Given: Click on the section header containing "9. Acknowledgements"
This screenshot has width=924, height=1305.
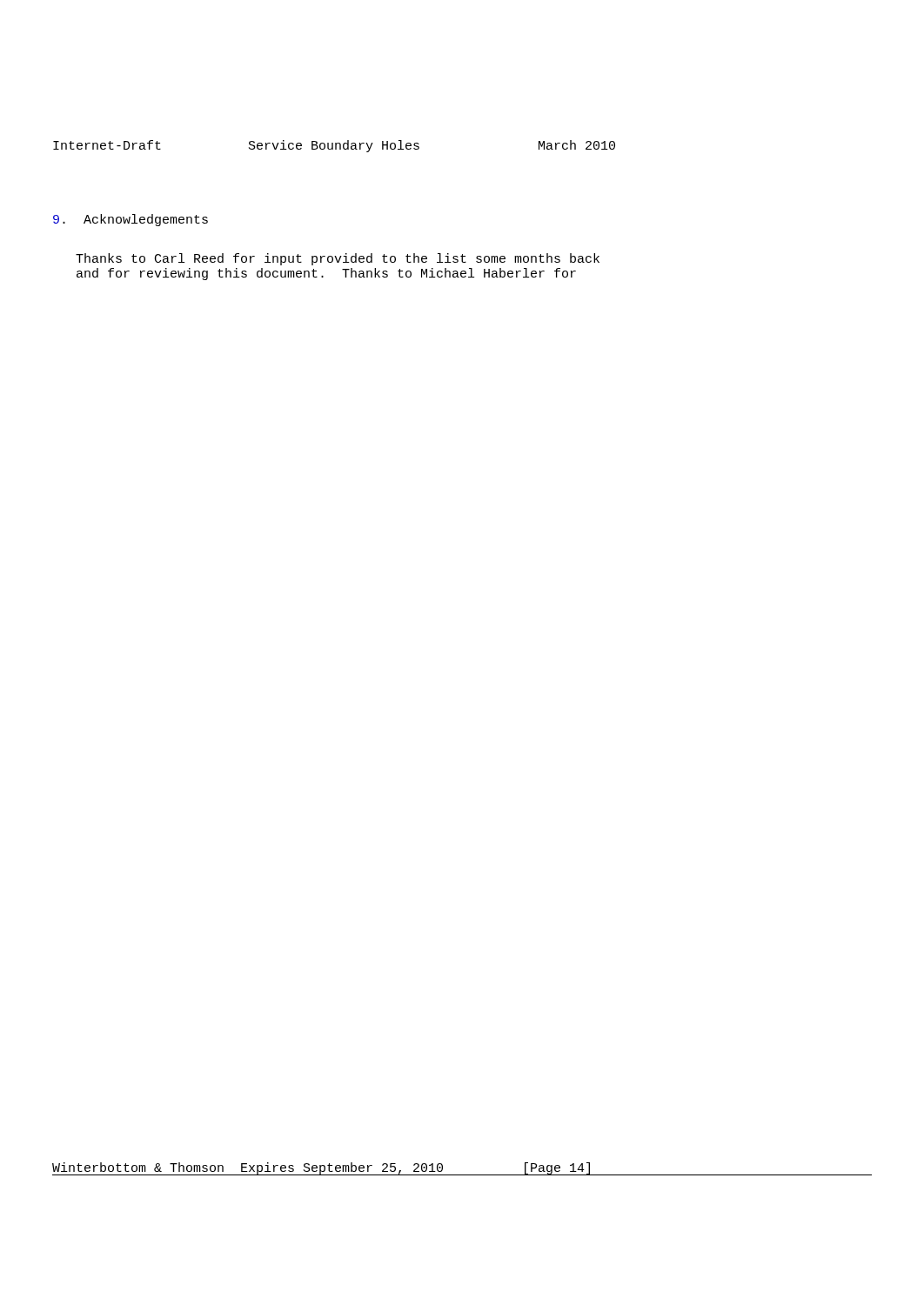Looking at the screenshot, I should (x=131, y=221).
